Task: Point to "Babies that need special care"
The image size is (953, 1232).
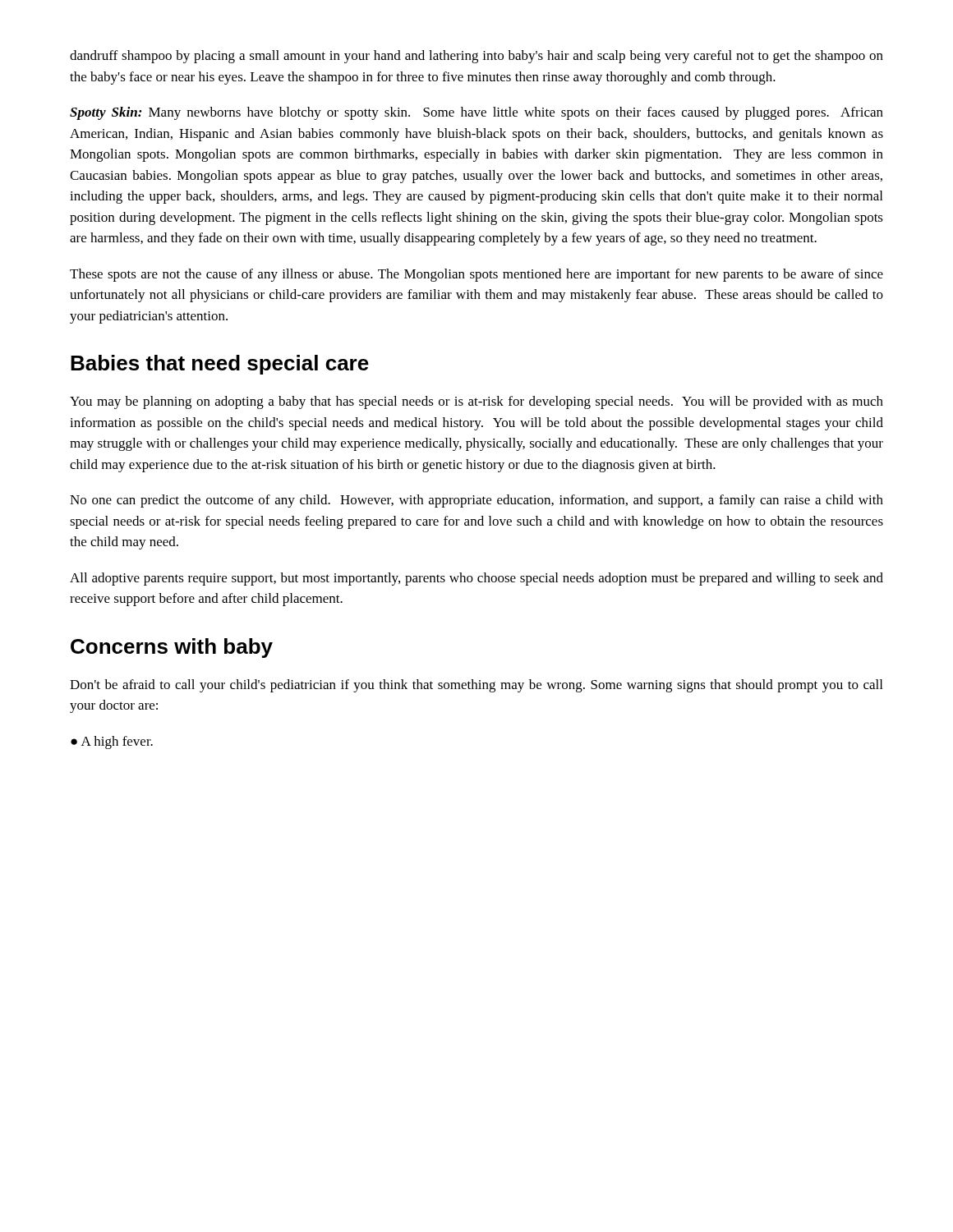Action: pos(219,363)
